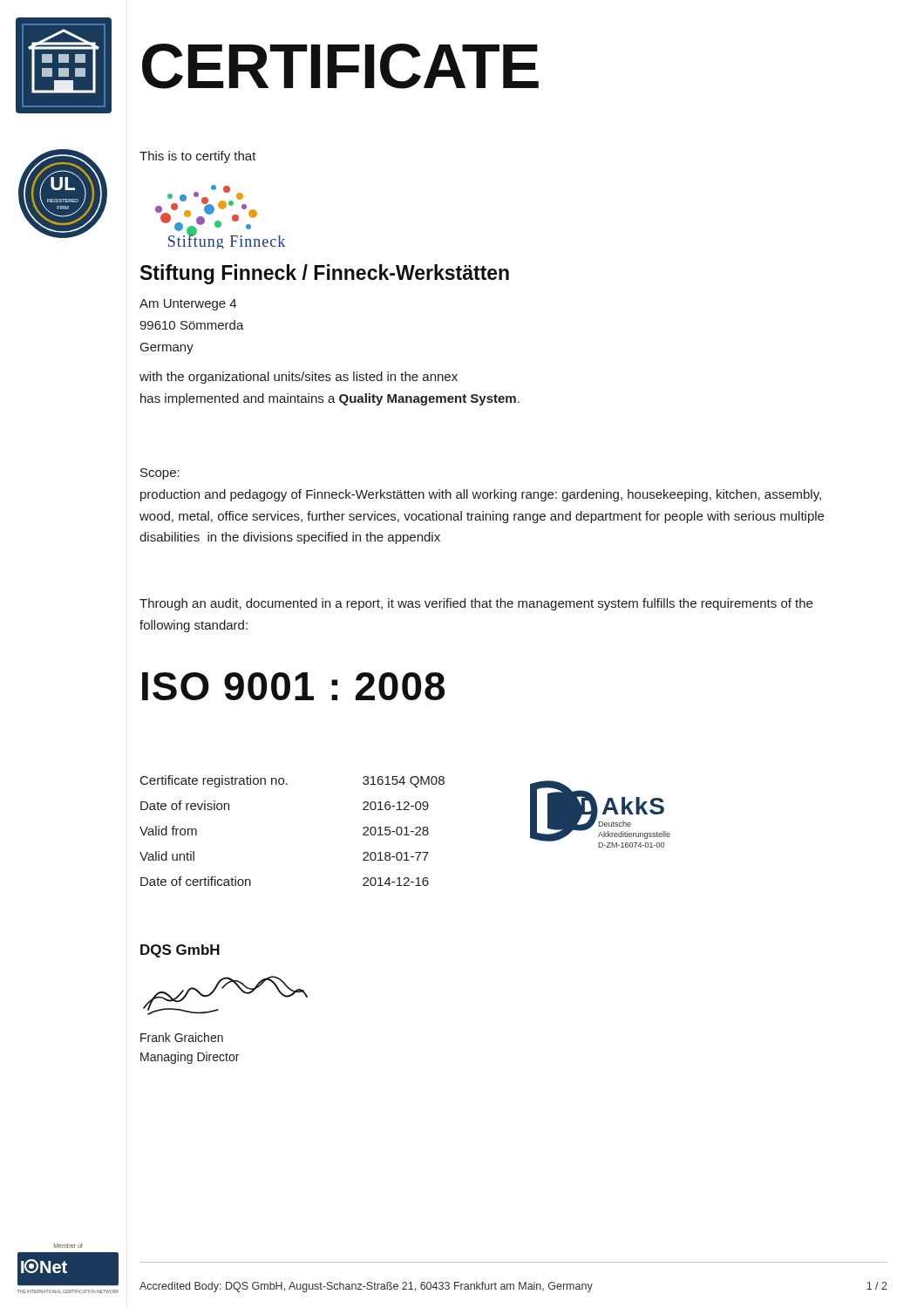The height and width of the screenshot is (1308, 924).
Task: Select the region starting "Stiftung Finneck / Finneck-Werkstätten"
Action: tap(325, 273)
